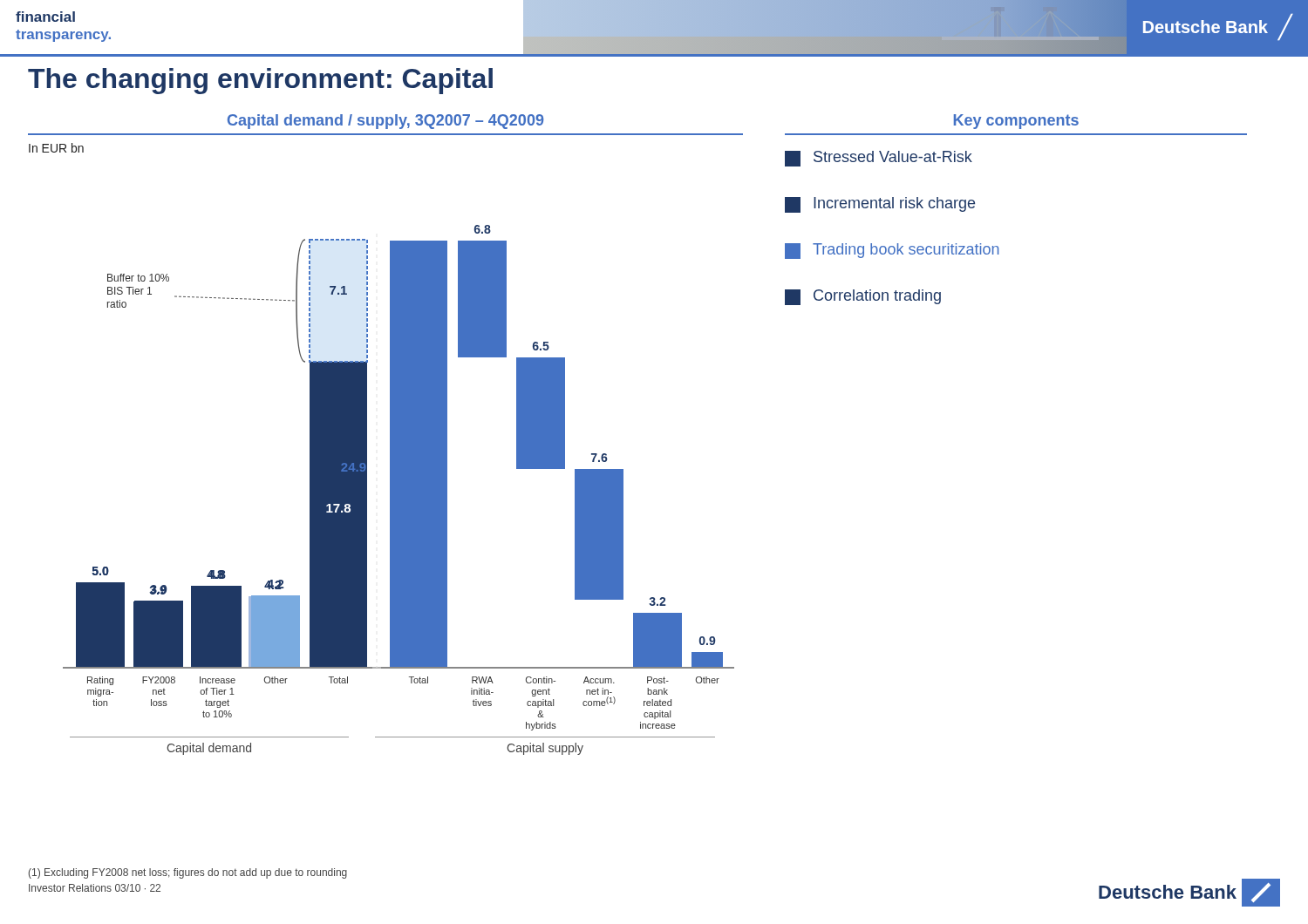The height and width of the screenshot is (924, 1308).
Task: Point to the text block starting "Capital demand / supply, 3Q2007"
Action: [385, 120]
